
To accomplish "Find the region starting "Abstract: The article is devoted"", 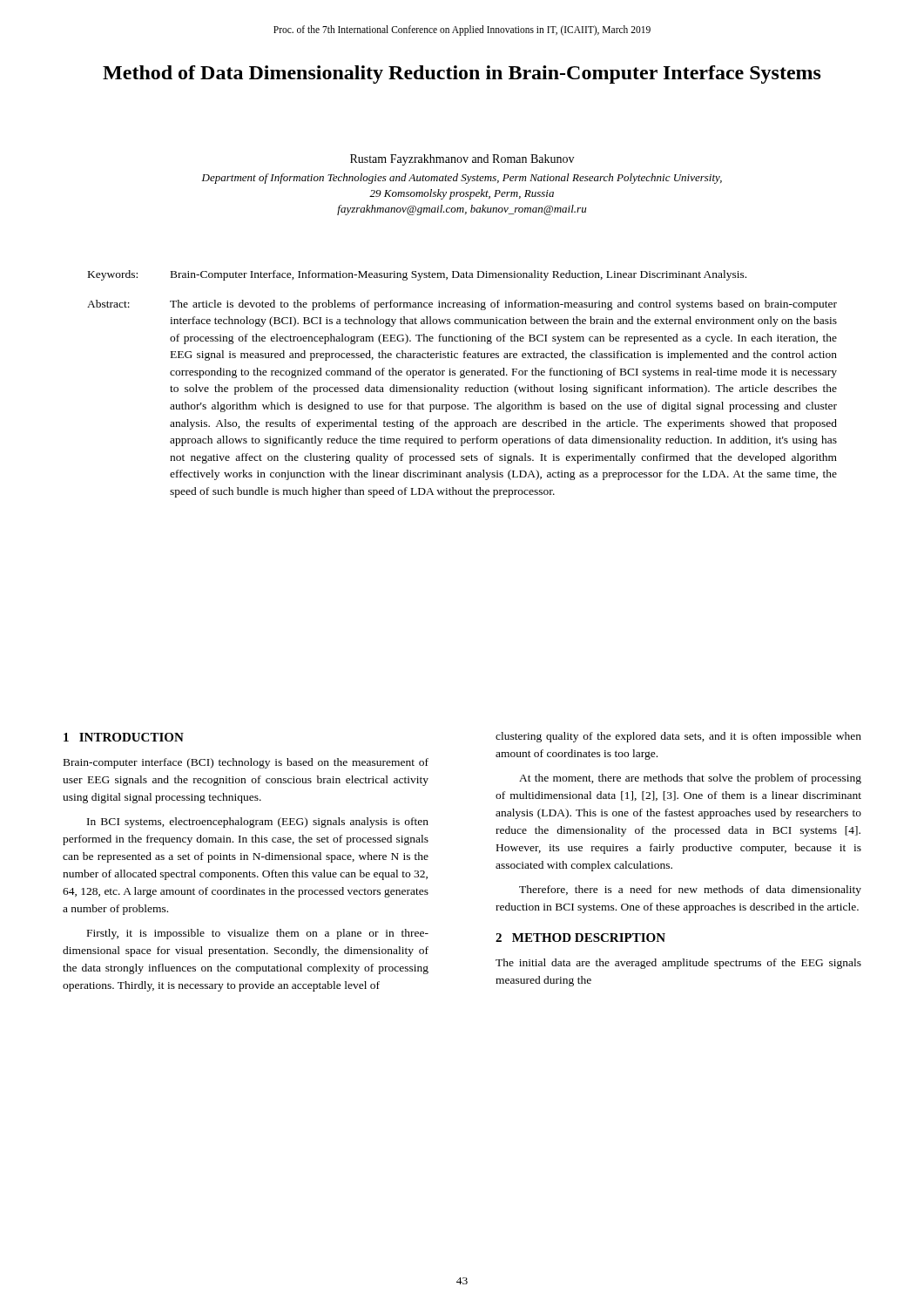I will pyautogui.click(x=462, y=397).
